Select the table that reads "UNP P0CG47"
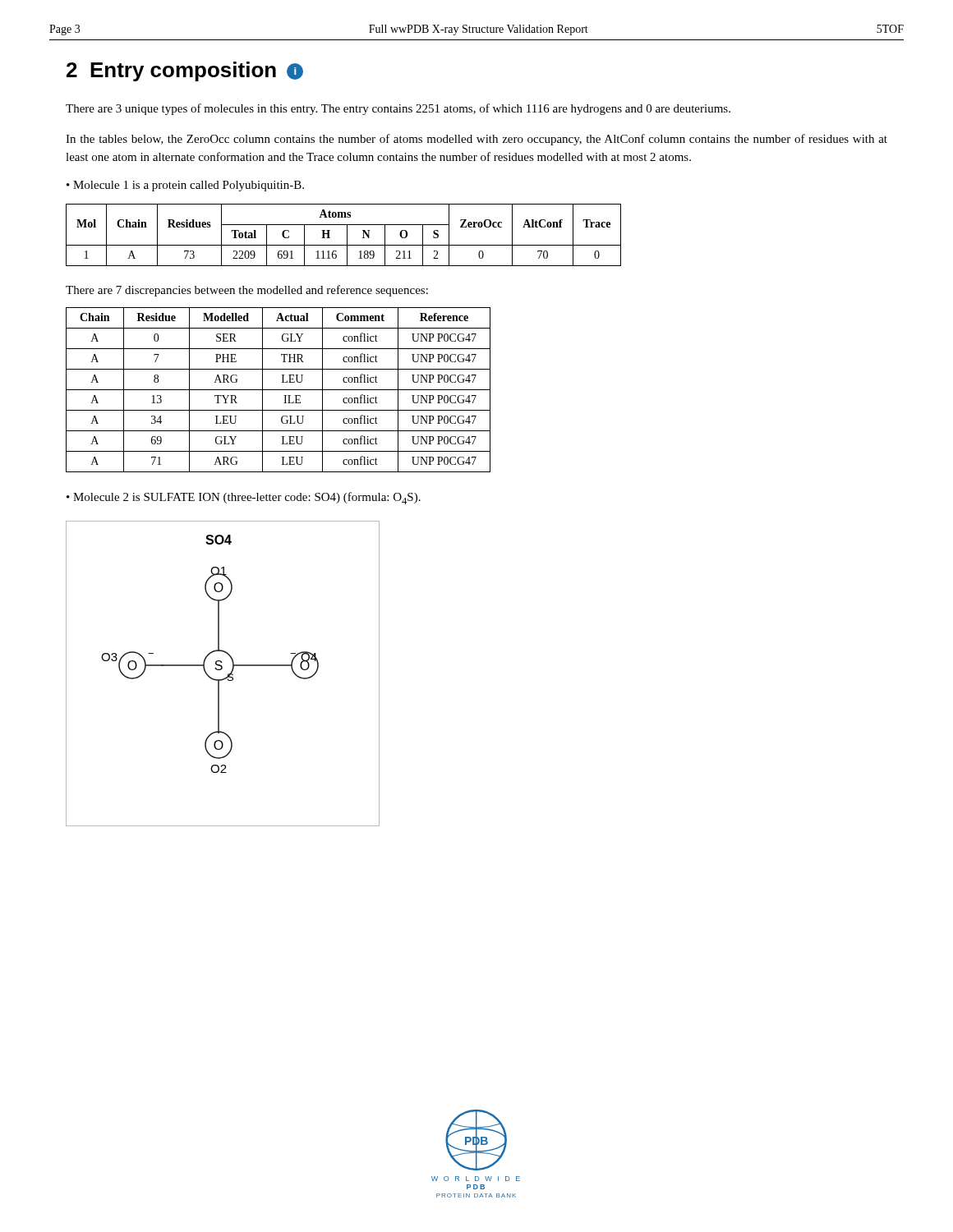Image resolution: width=953 pixels, height=1232 pixels. click(x=476, y=390)
